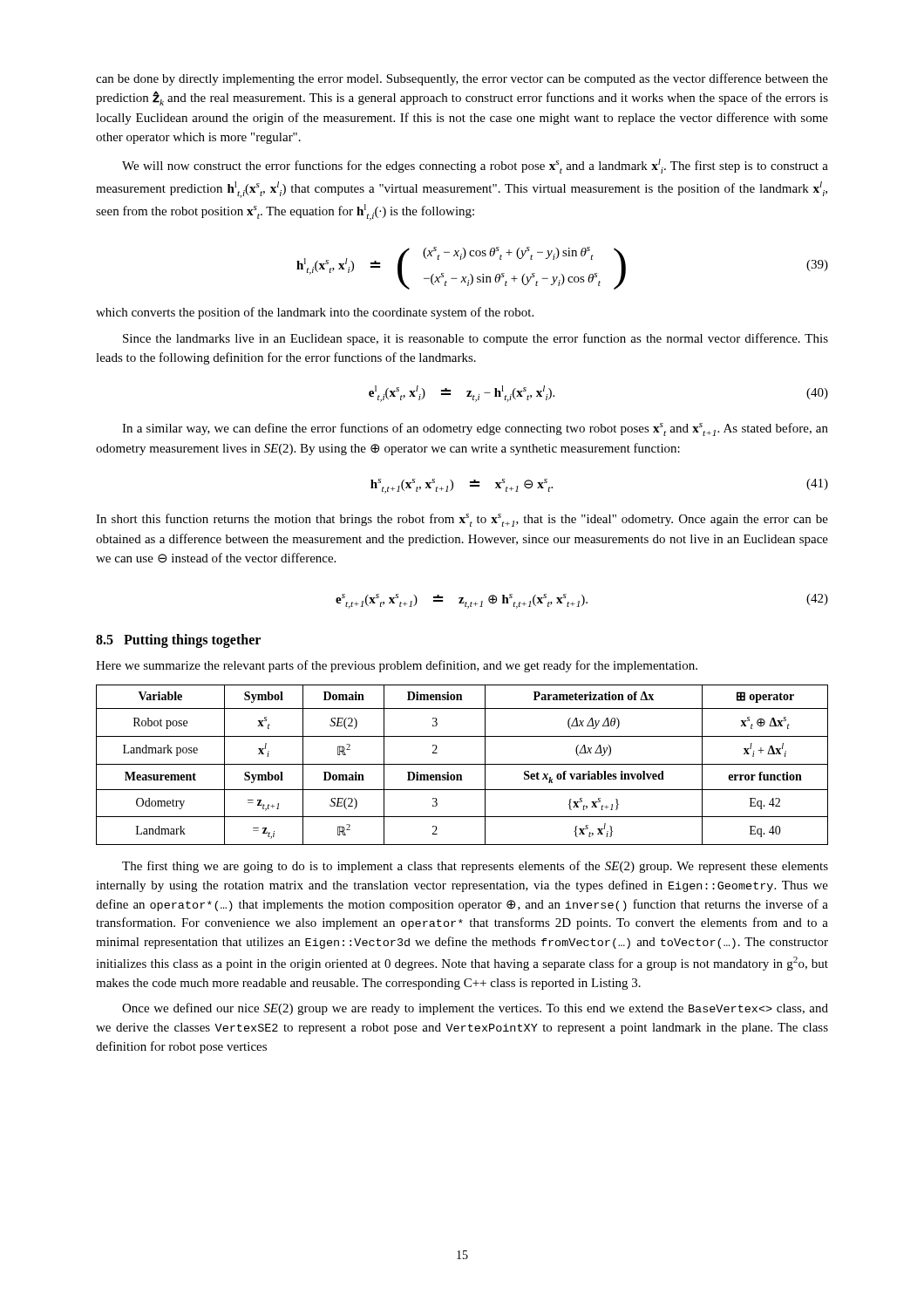Select the element starting "hst,t+1(xst, xst+1) ≐"

(410, 486)
